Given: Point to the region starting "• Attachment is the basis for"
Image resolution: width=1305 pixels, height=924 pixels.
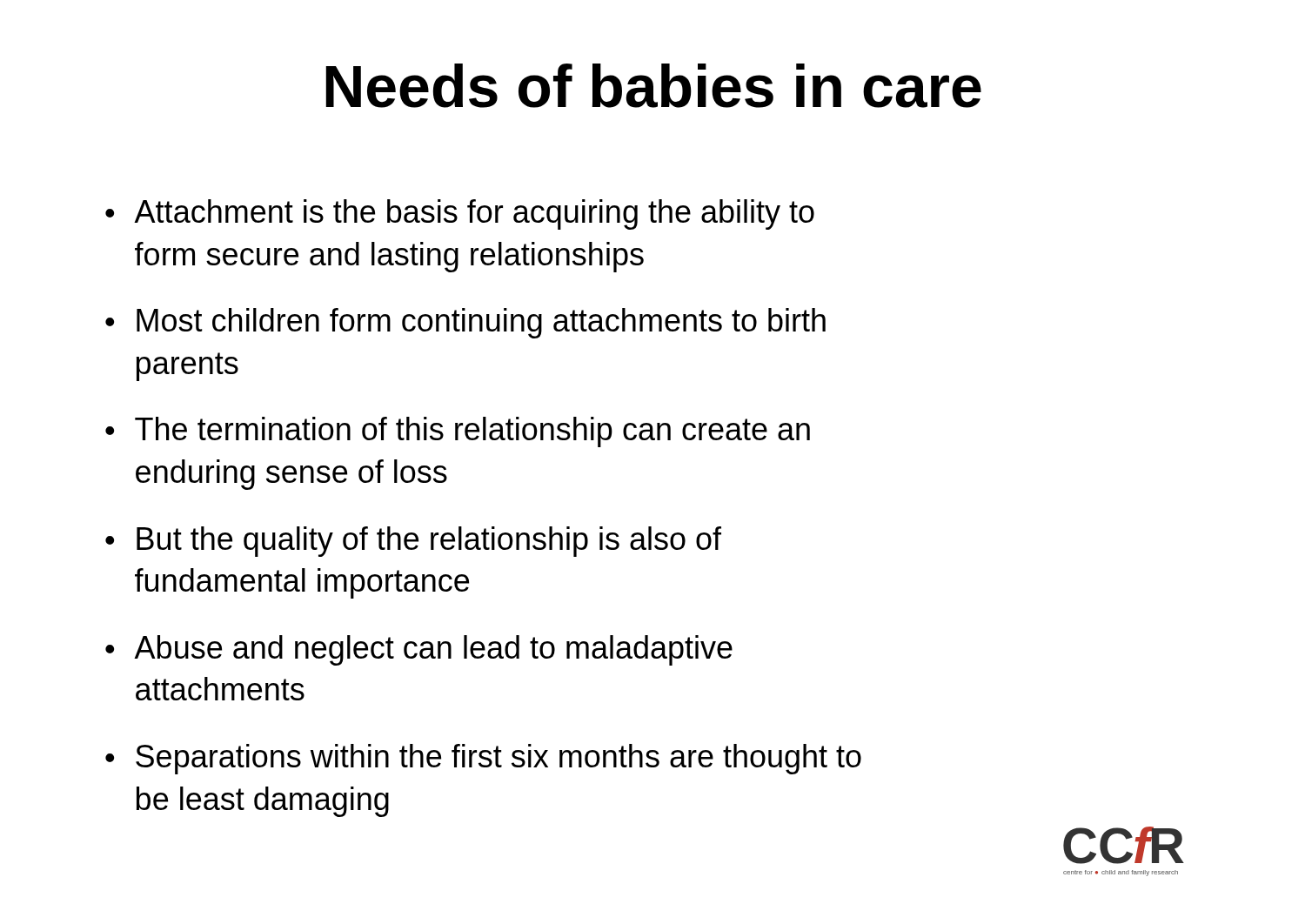Looking at the screenshot, I should 460,234.
